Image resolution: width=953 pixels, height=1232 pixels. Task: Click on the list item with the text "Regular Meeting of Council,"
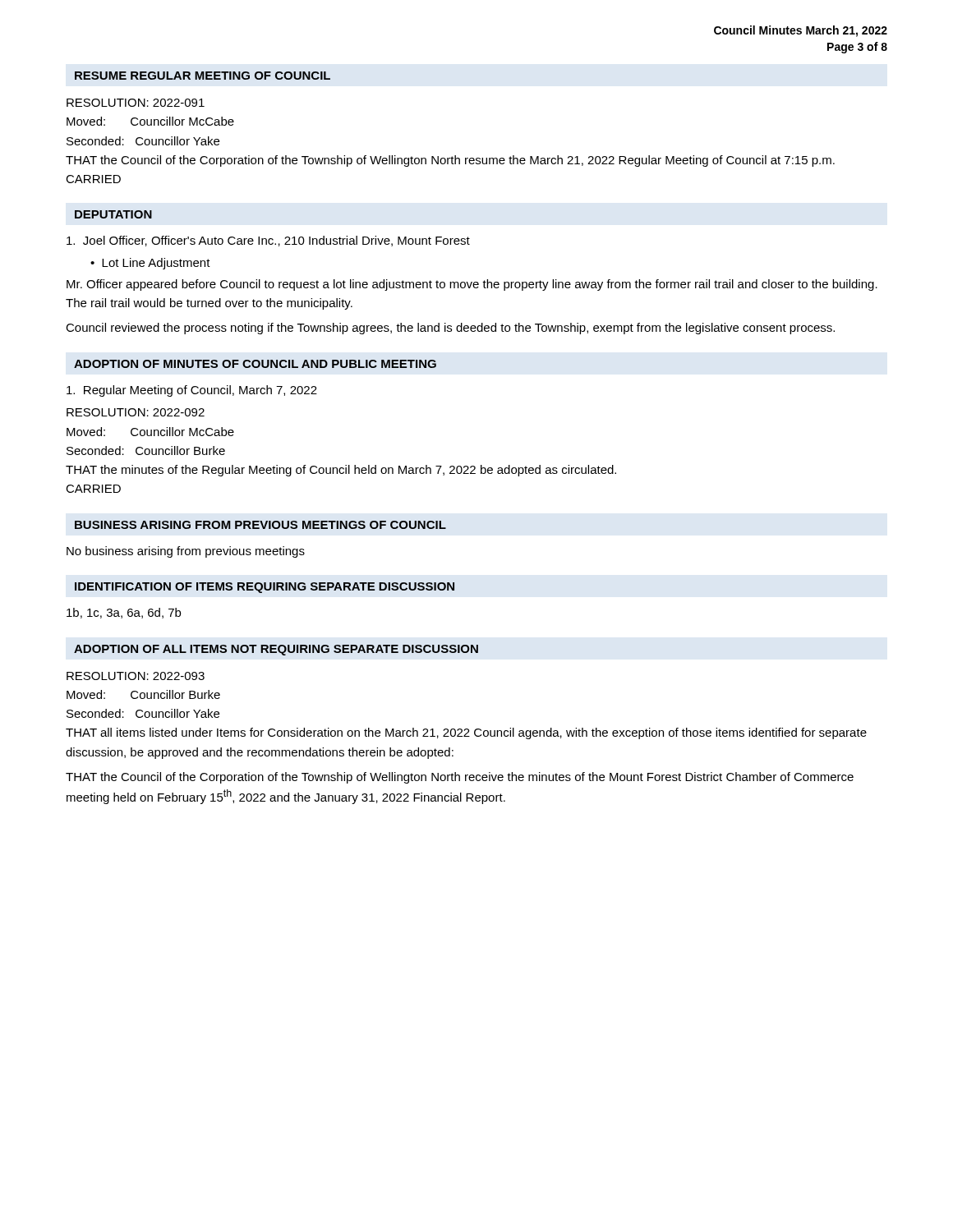[191, 389]
